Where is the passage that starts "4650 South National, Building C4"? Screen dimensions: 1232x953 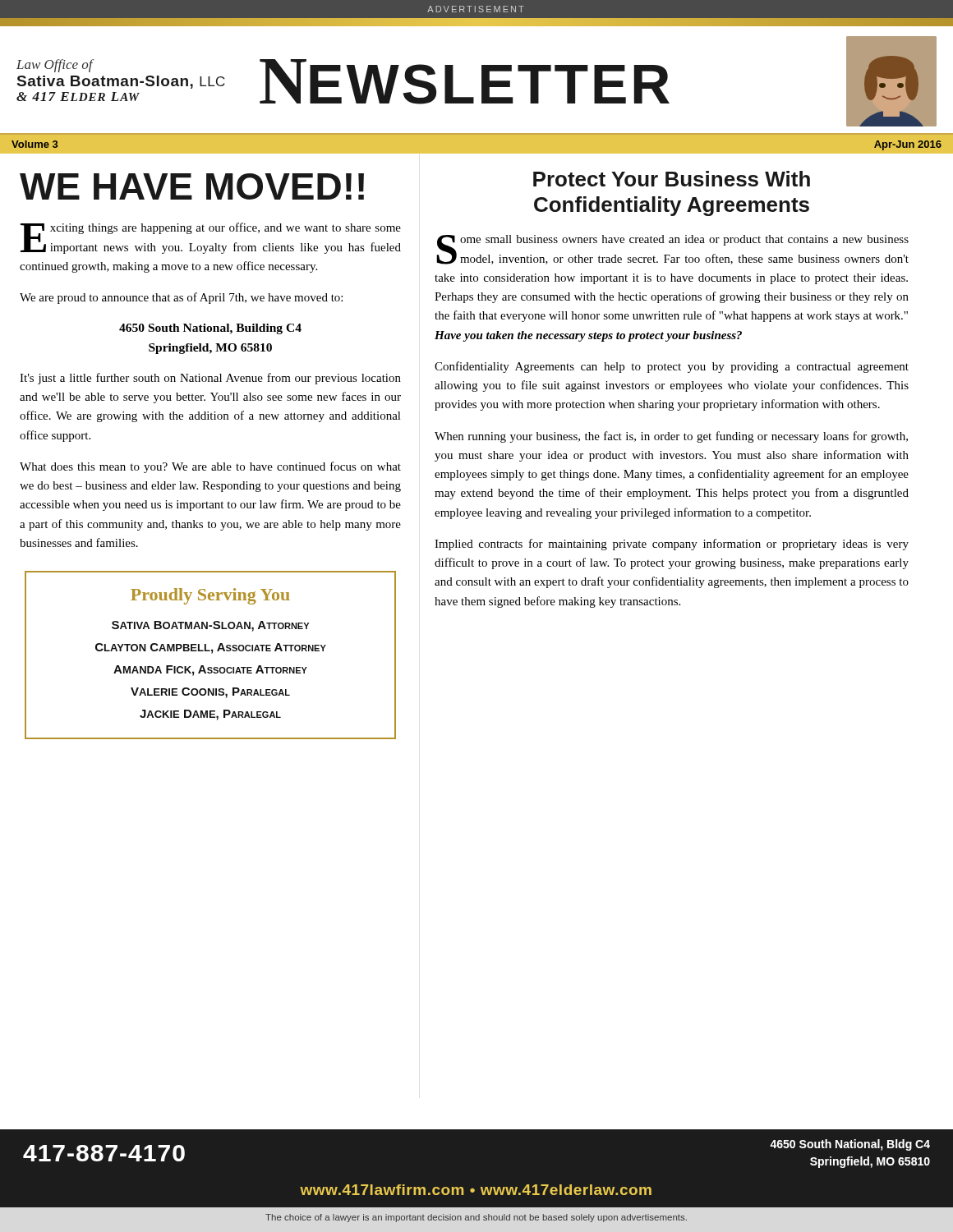(210, 337)
